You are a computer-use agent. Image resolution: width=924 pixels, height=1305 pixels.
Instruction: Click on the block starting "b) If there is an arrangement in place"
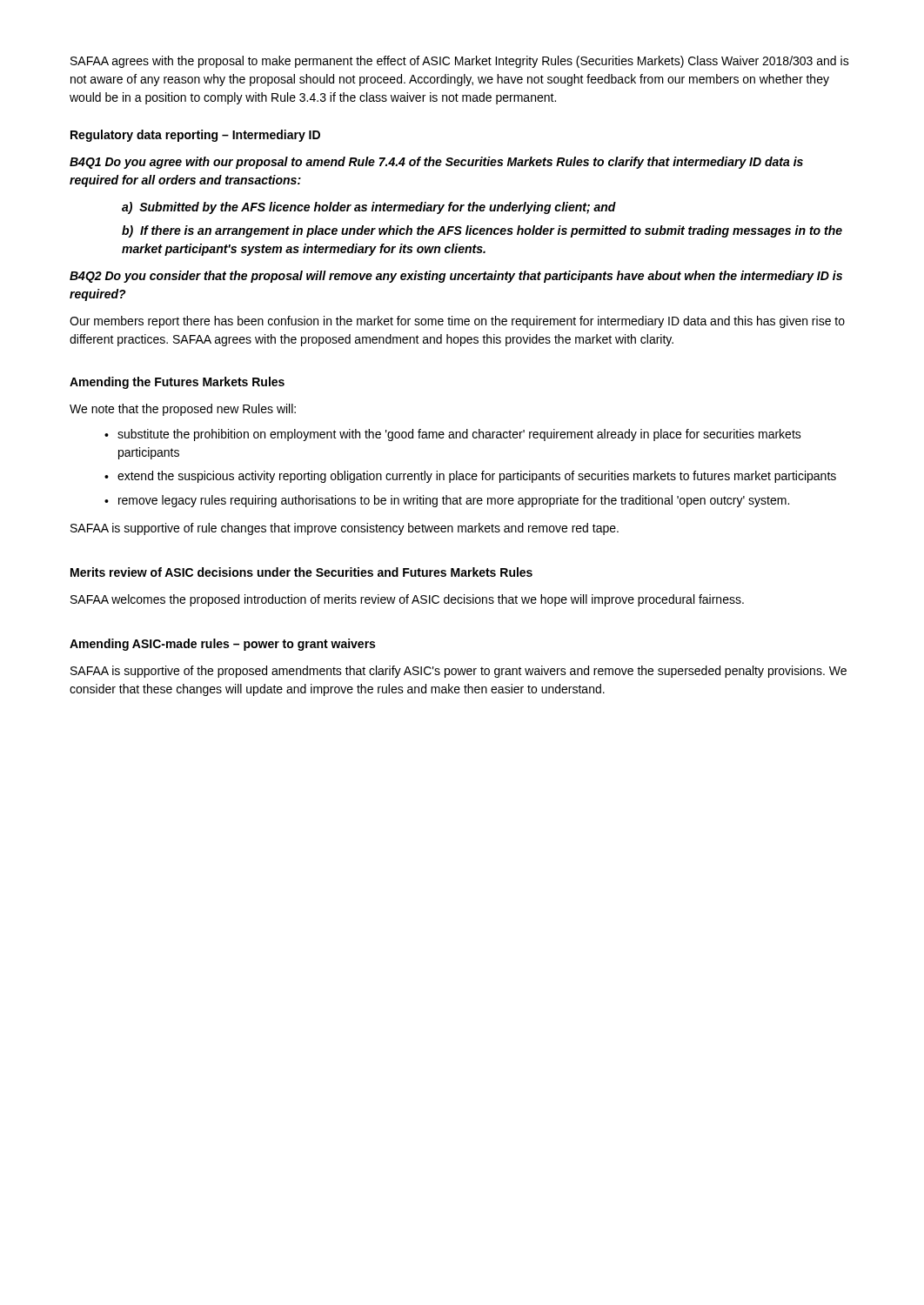click(488, 240)
